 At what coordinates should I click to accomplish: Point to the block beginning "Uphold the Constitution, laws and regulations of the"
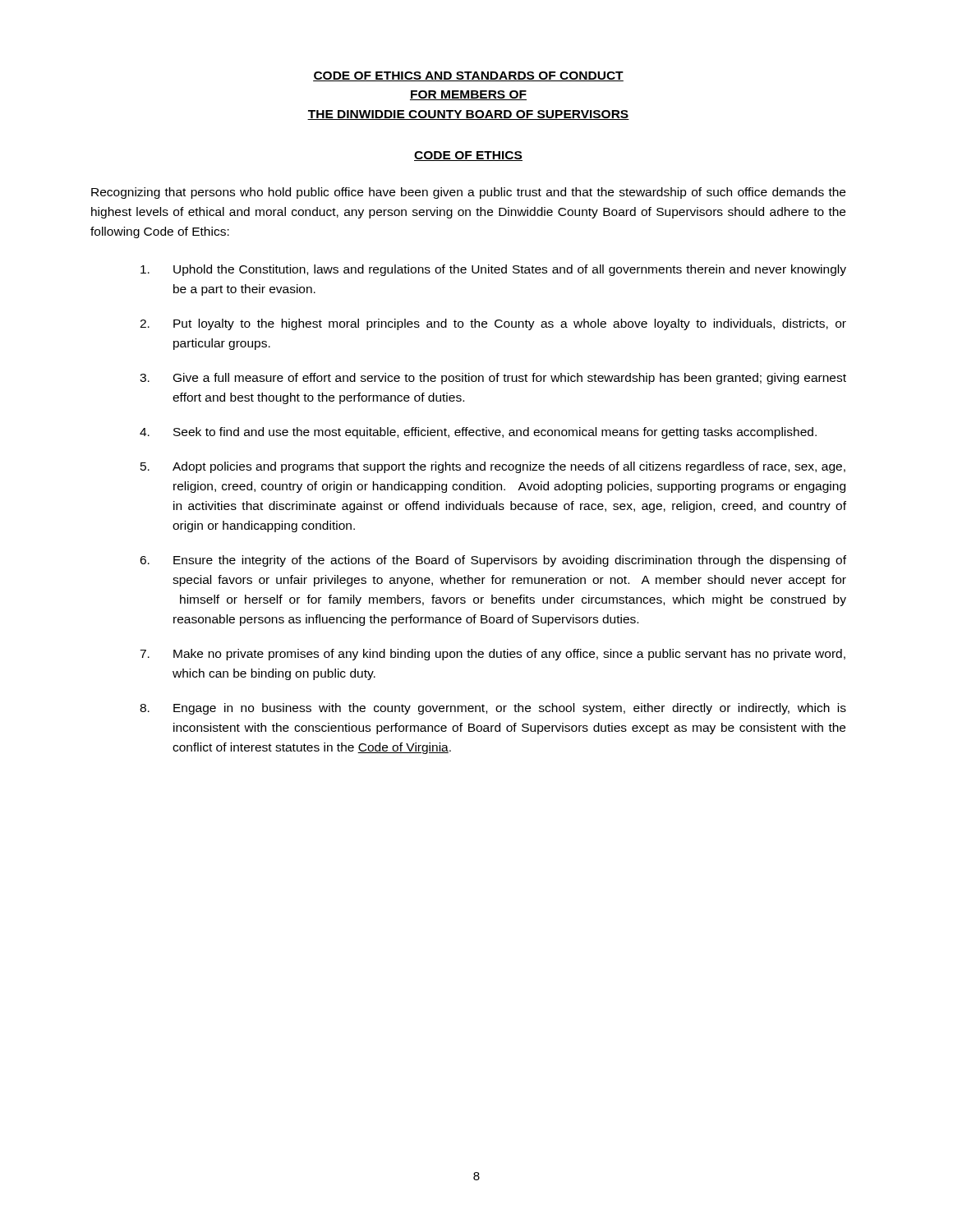493,279
